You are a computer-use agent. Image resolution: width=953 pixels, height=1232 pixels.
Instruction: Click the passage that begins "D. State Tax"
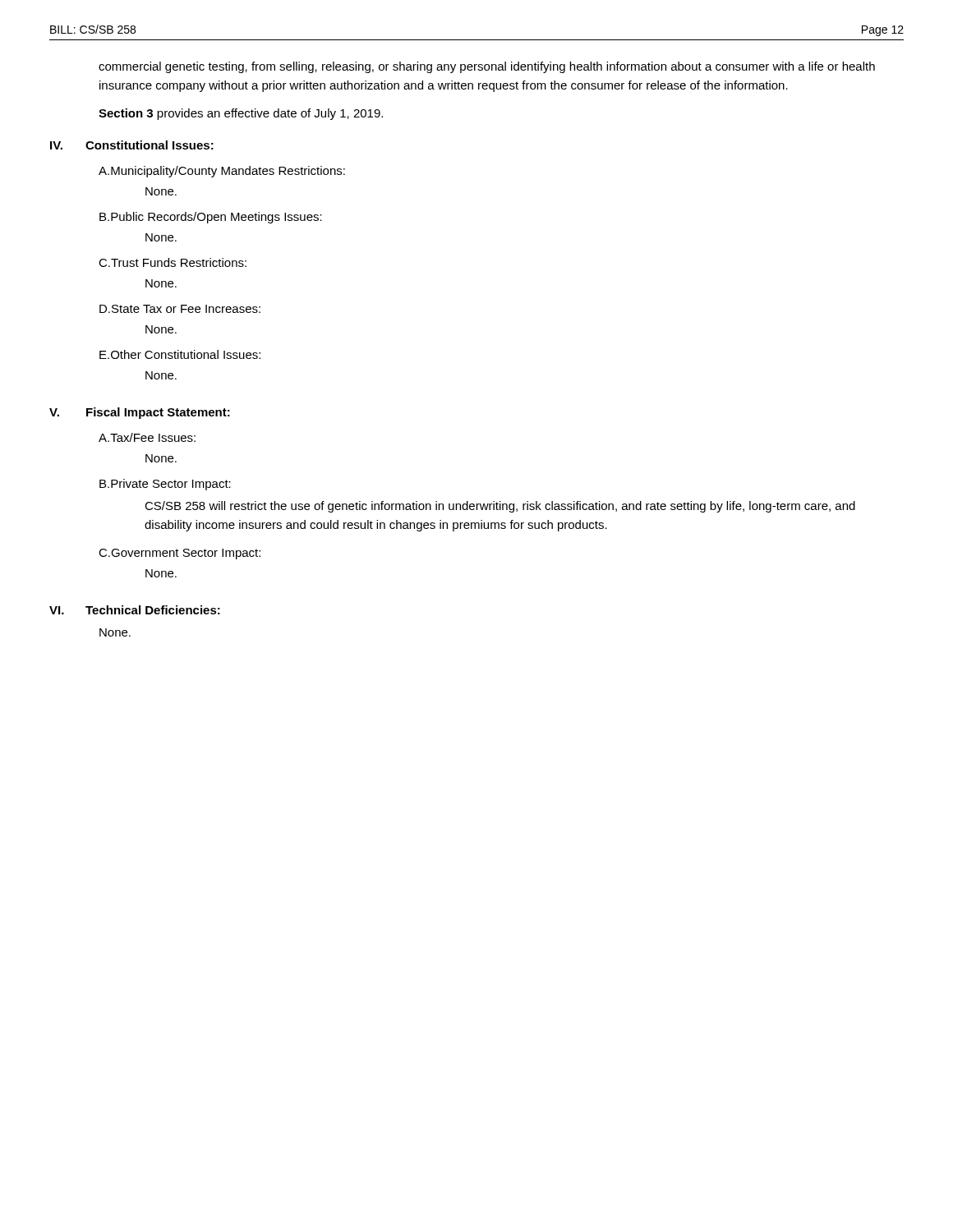[x=155, y=308]
